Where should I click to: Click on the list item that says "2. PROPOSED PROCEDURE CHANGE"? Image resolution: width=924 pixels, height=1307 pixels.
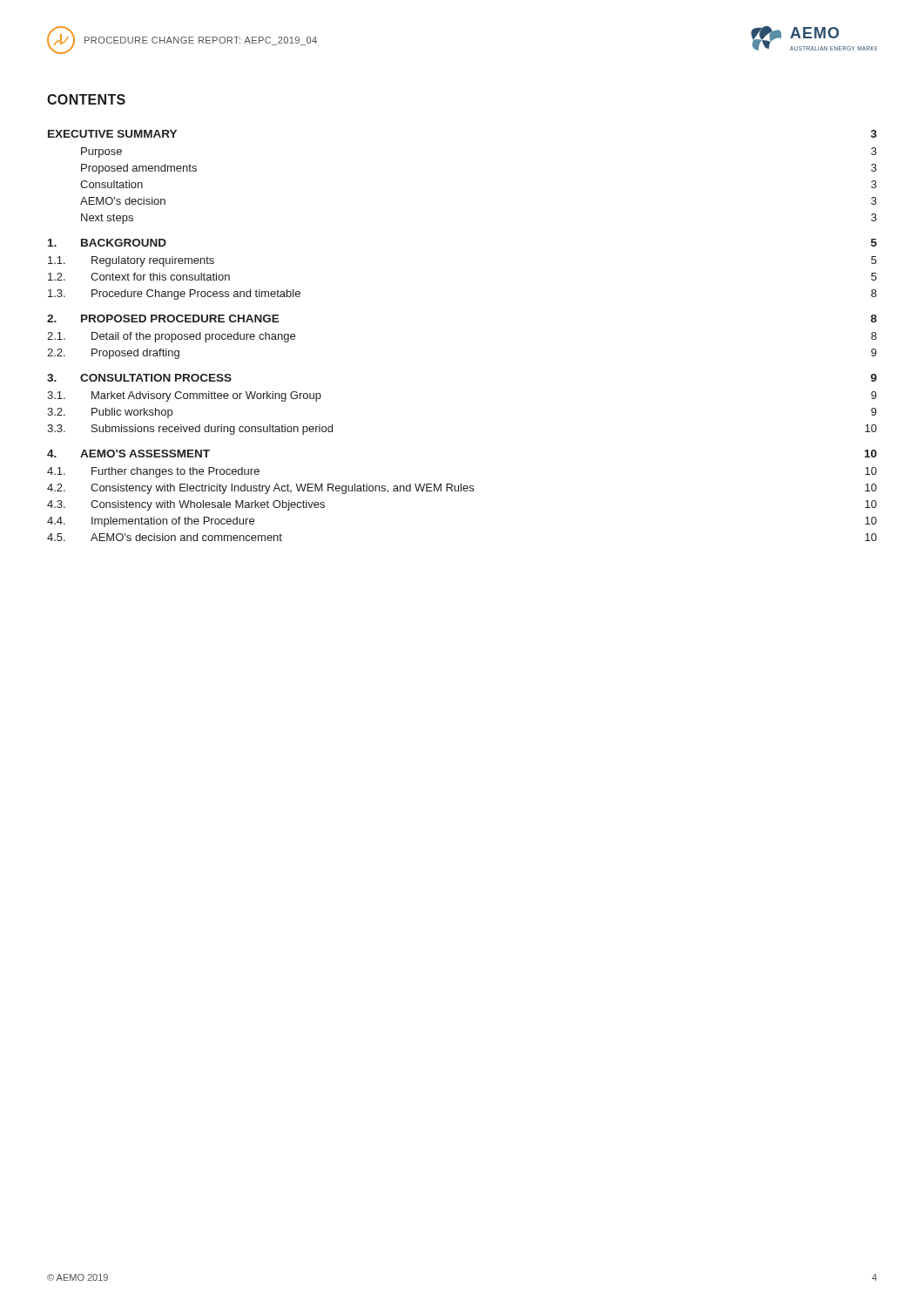178,317
